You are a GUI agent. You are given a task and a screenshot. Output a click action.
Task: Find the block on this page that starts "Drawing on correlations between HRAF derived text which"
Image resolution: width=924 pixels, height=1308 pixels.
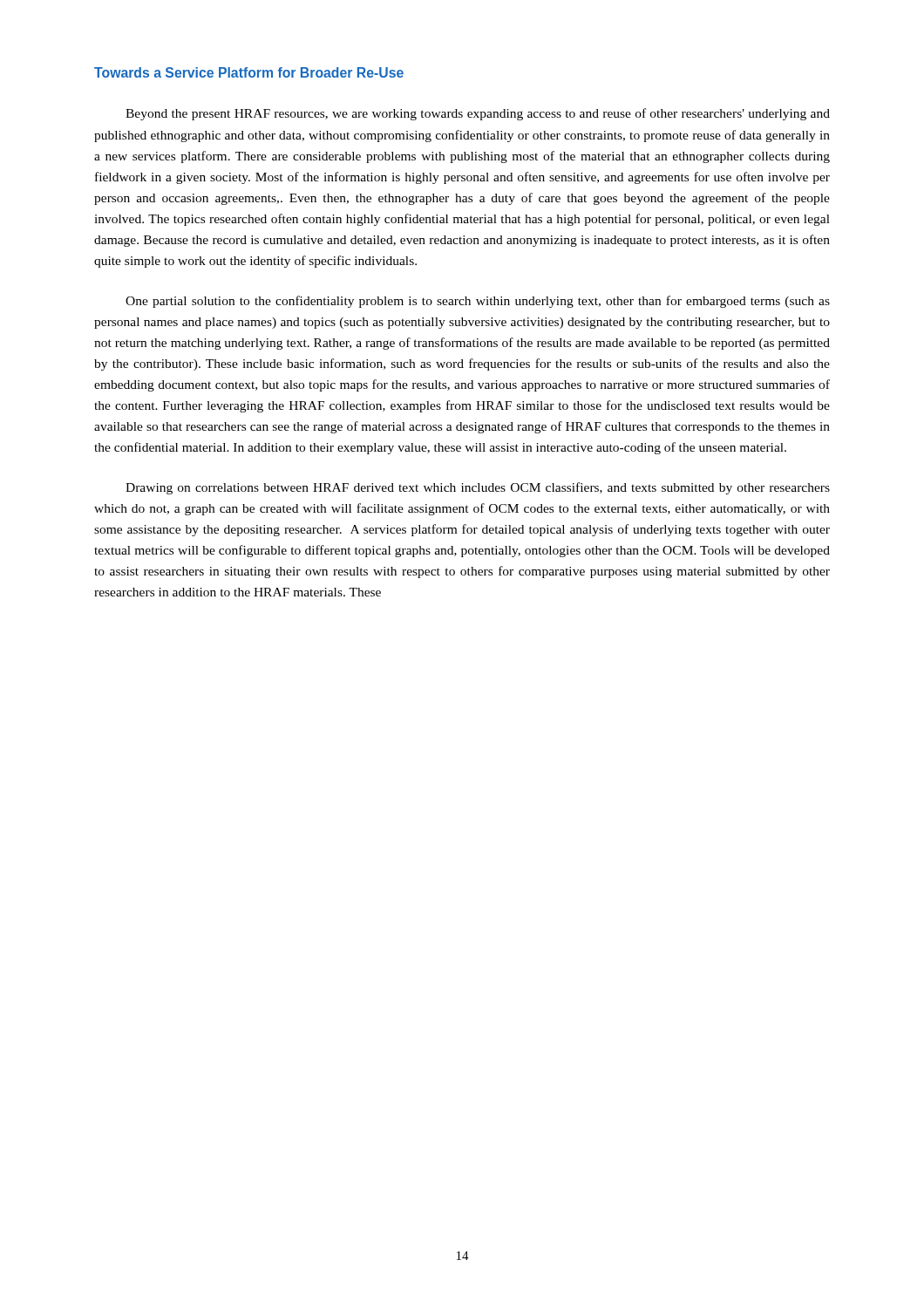click(x=462, y=539)
